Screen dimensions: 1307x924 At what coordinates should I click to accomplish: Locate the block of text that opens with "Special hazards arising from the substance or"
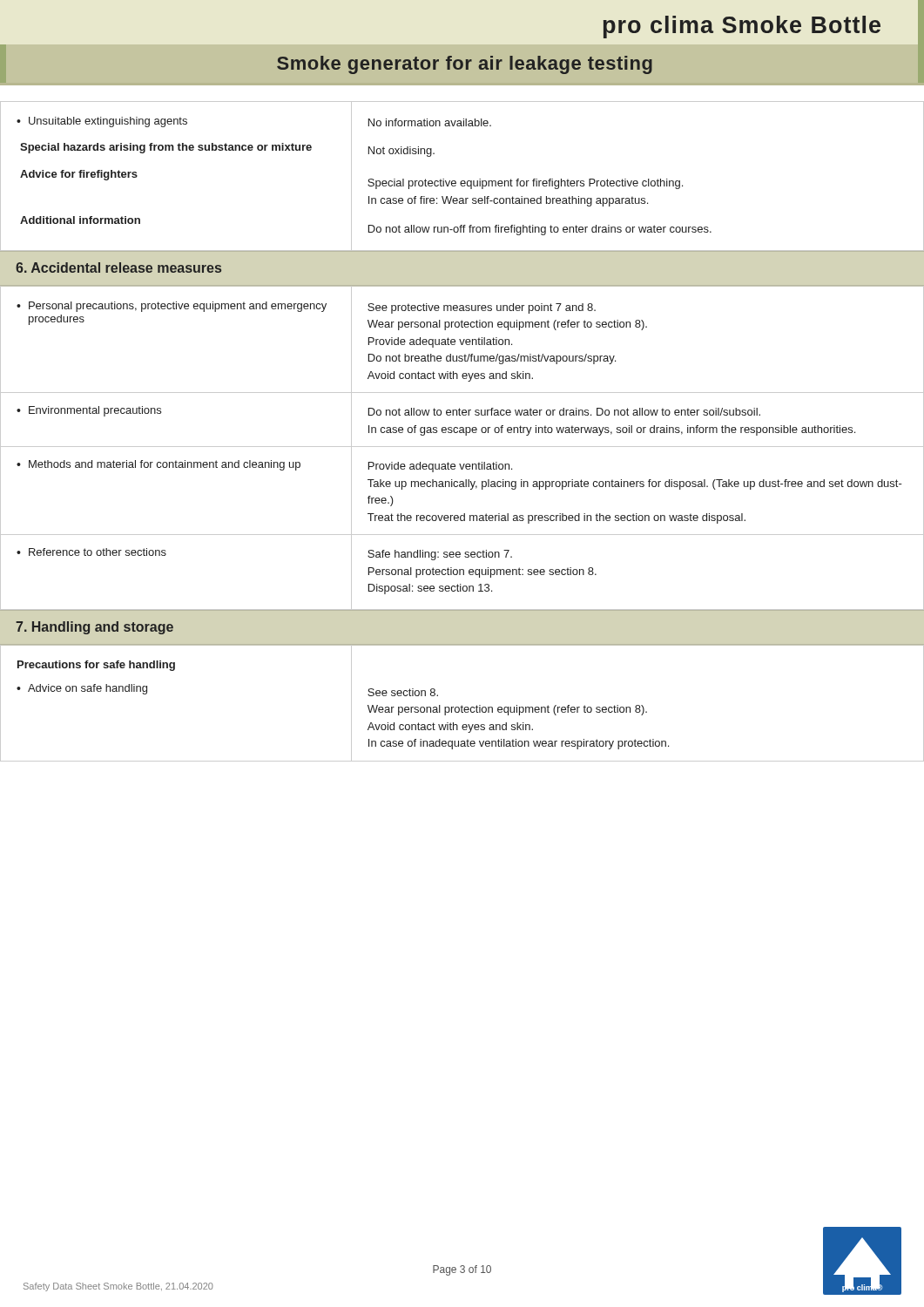[x=166, y=147]
